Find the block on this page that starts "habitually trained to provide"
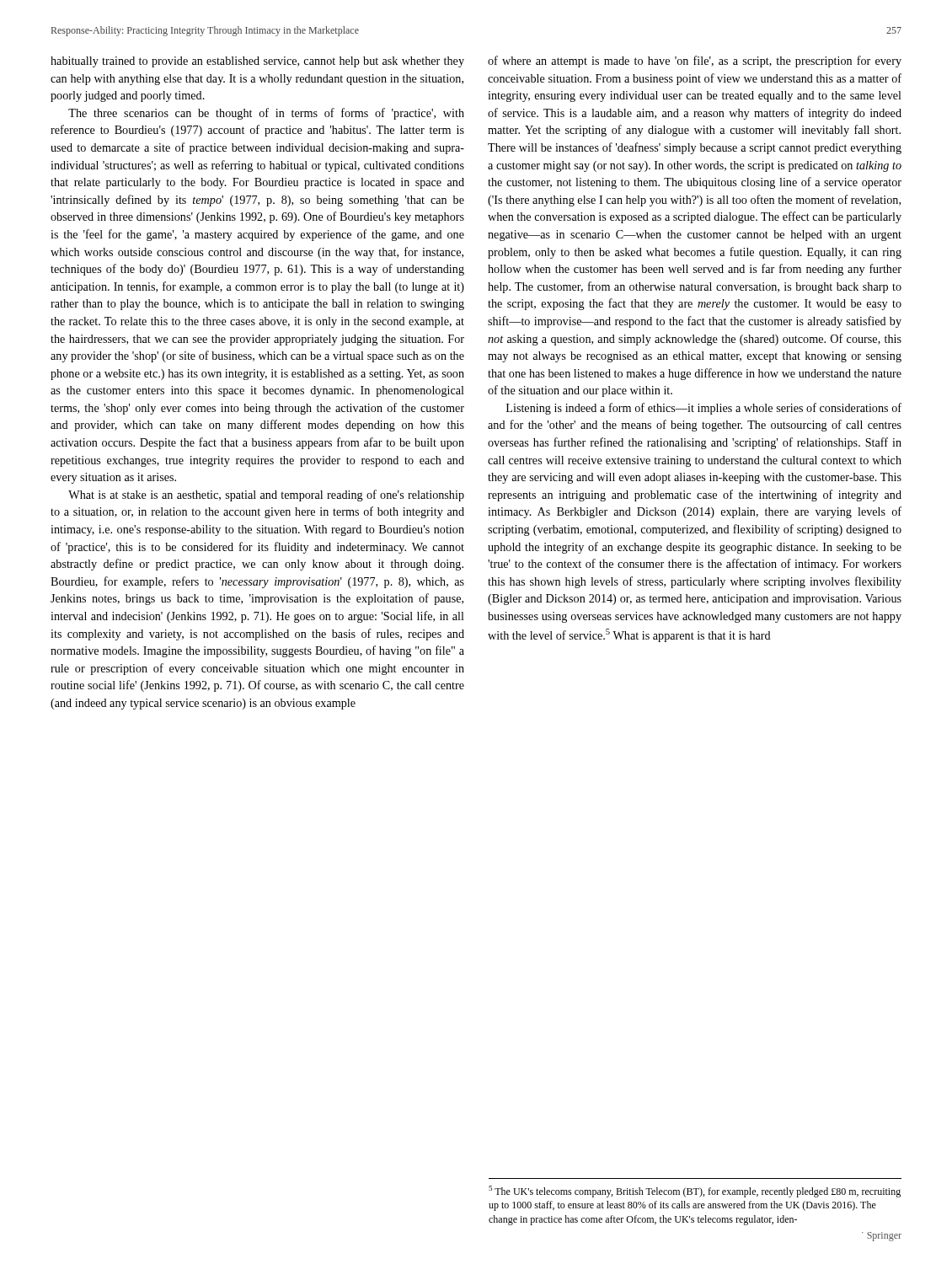 tap(257, 382)
